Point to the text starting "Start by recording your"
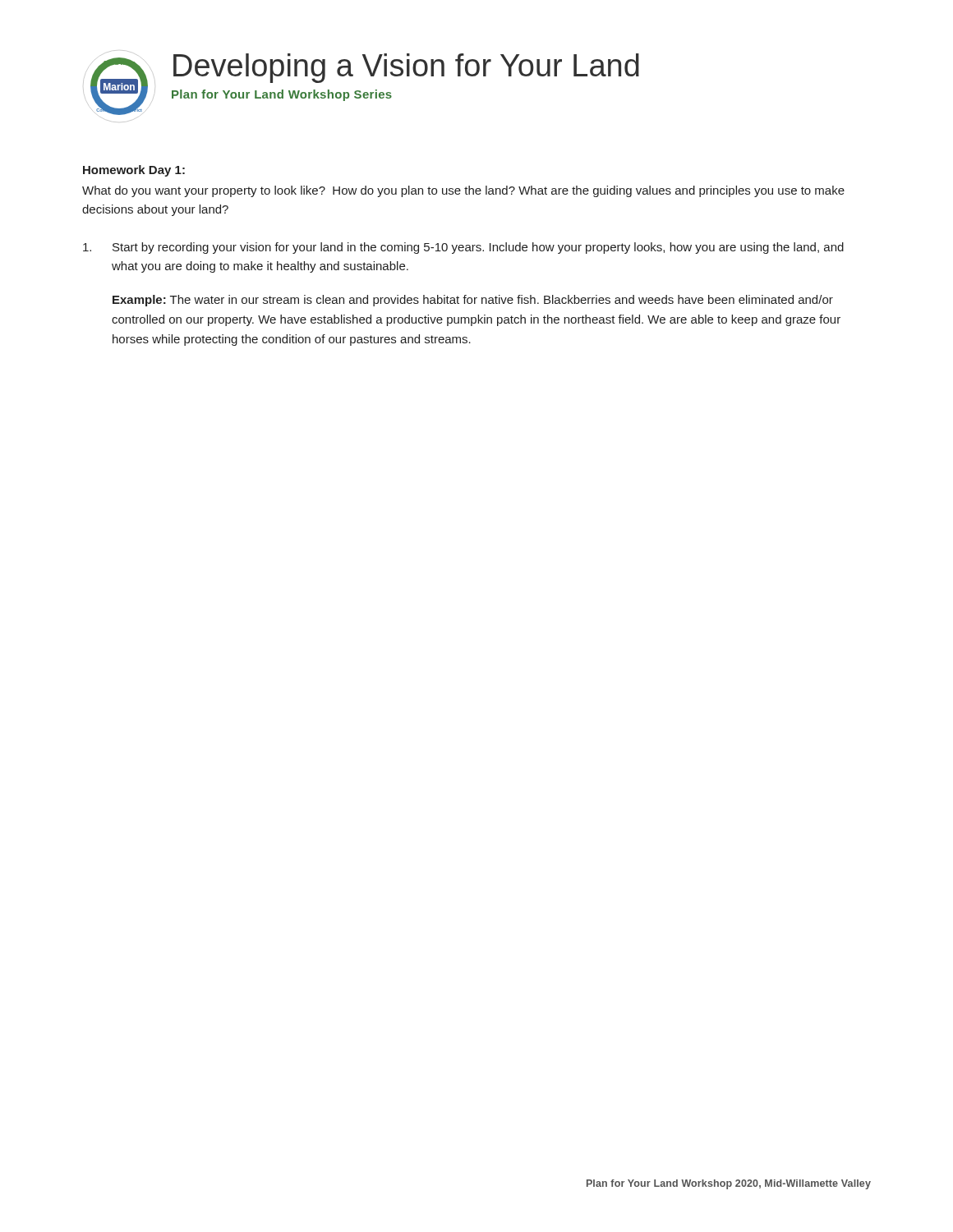Image resolution: width=953 pixels, height=1232 pixels. (x=476, y=256)
